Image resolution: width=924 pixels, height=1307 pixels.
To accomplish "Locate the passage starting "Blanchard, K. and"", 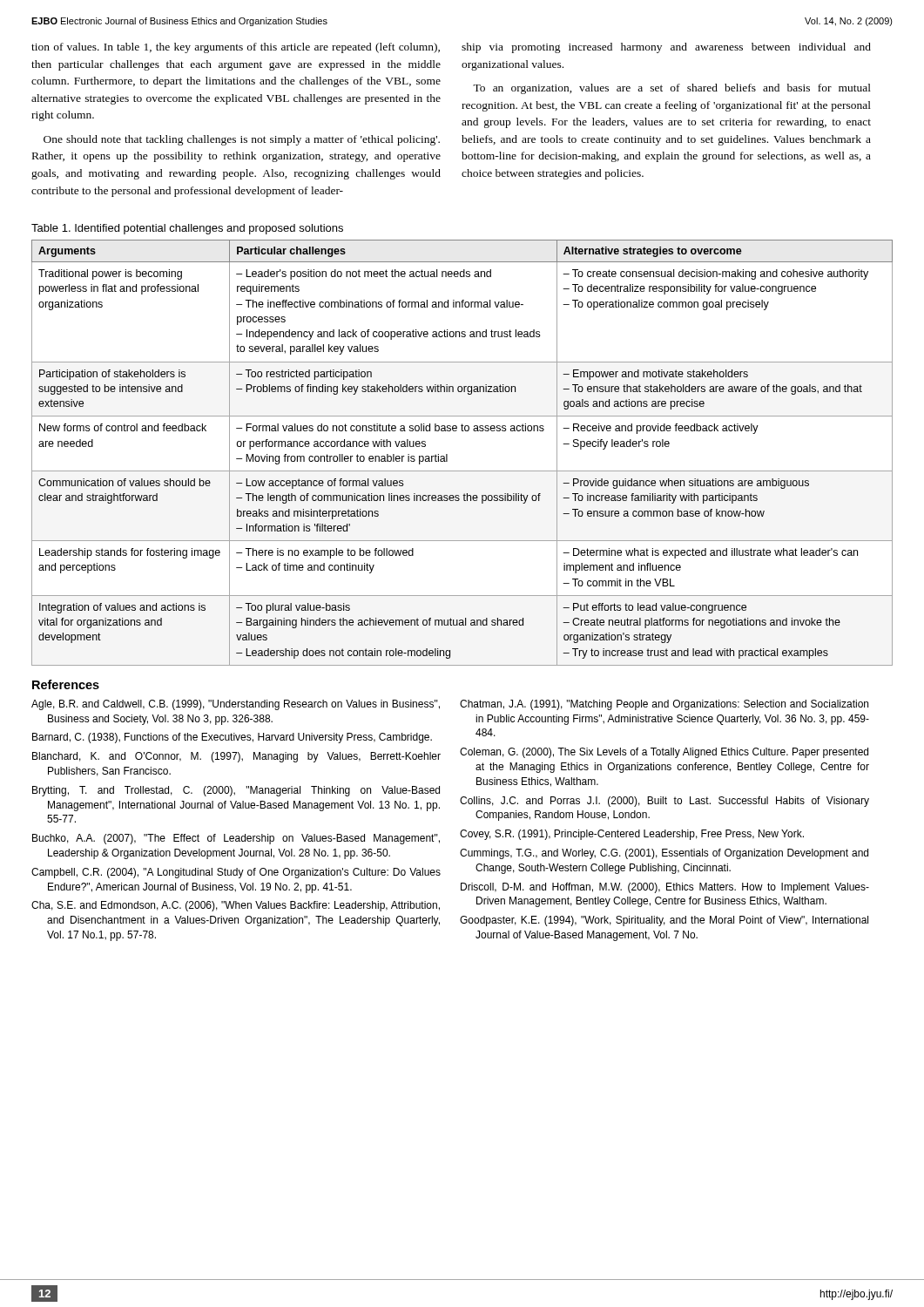I will coord(236,764).
